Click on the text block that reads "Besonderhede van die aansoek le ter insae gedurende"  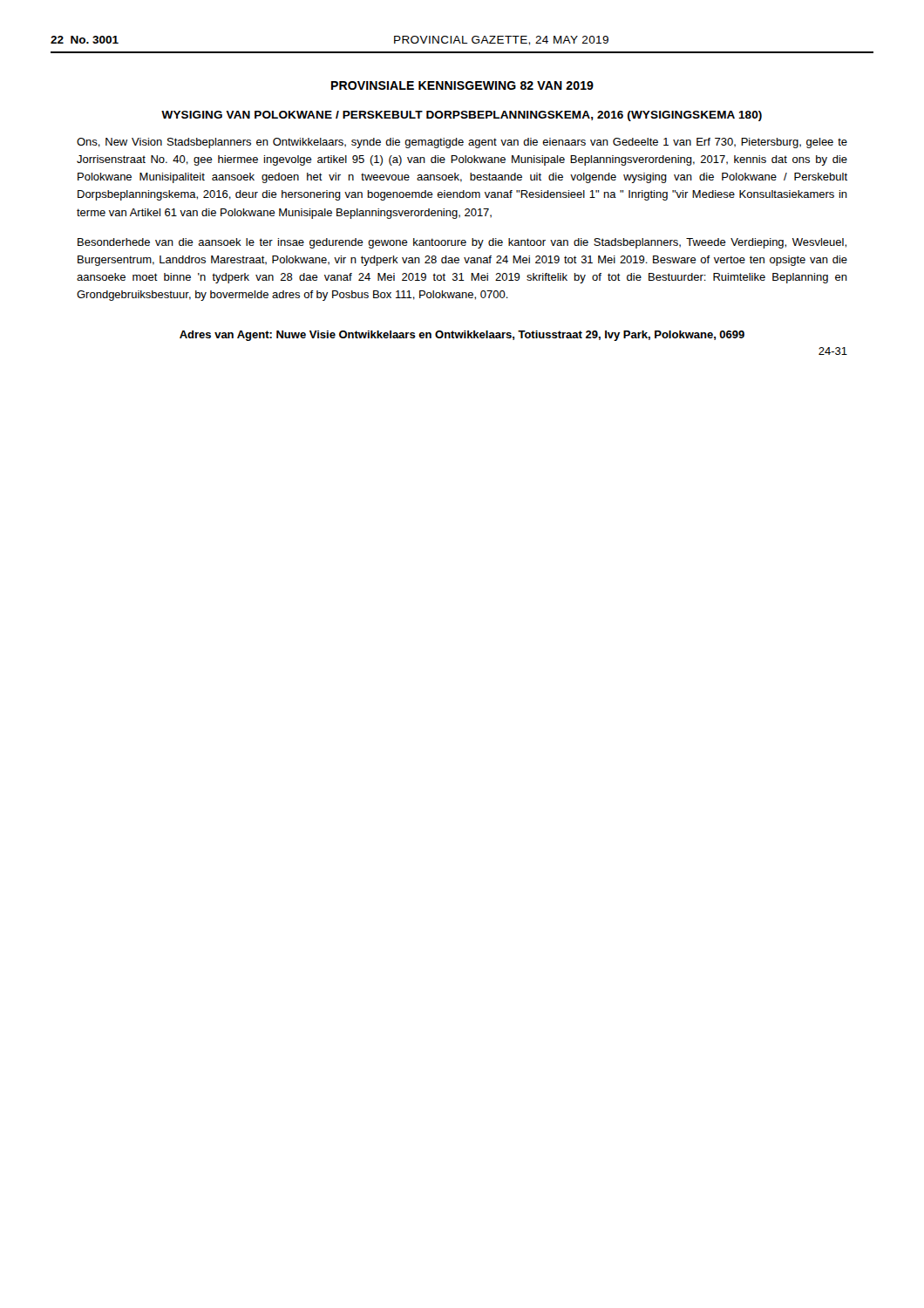click(x=462, y=268)
